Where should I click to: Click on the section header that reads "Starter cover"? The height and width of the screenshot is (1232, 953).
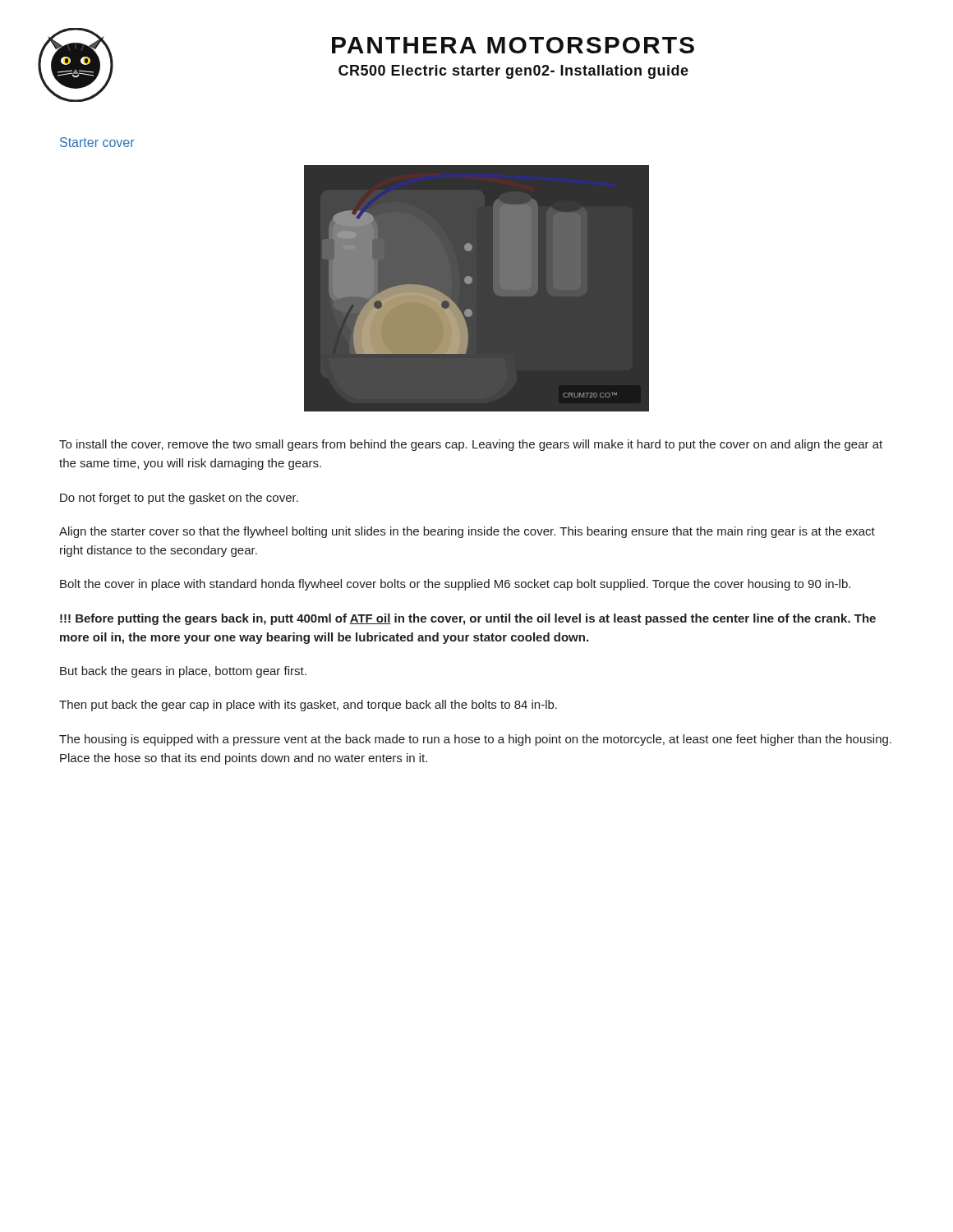[97, 142]
